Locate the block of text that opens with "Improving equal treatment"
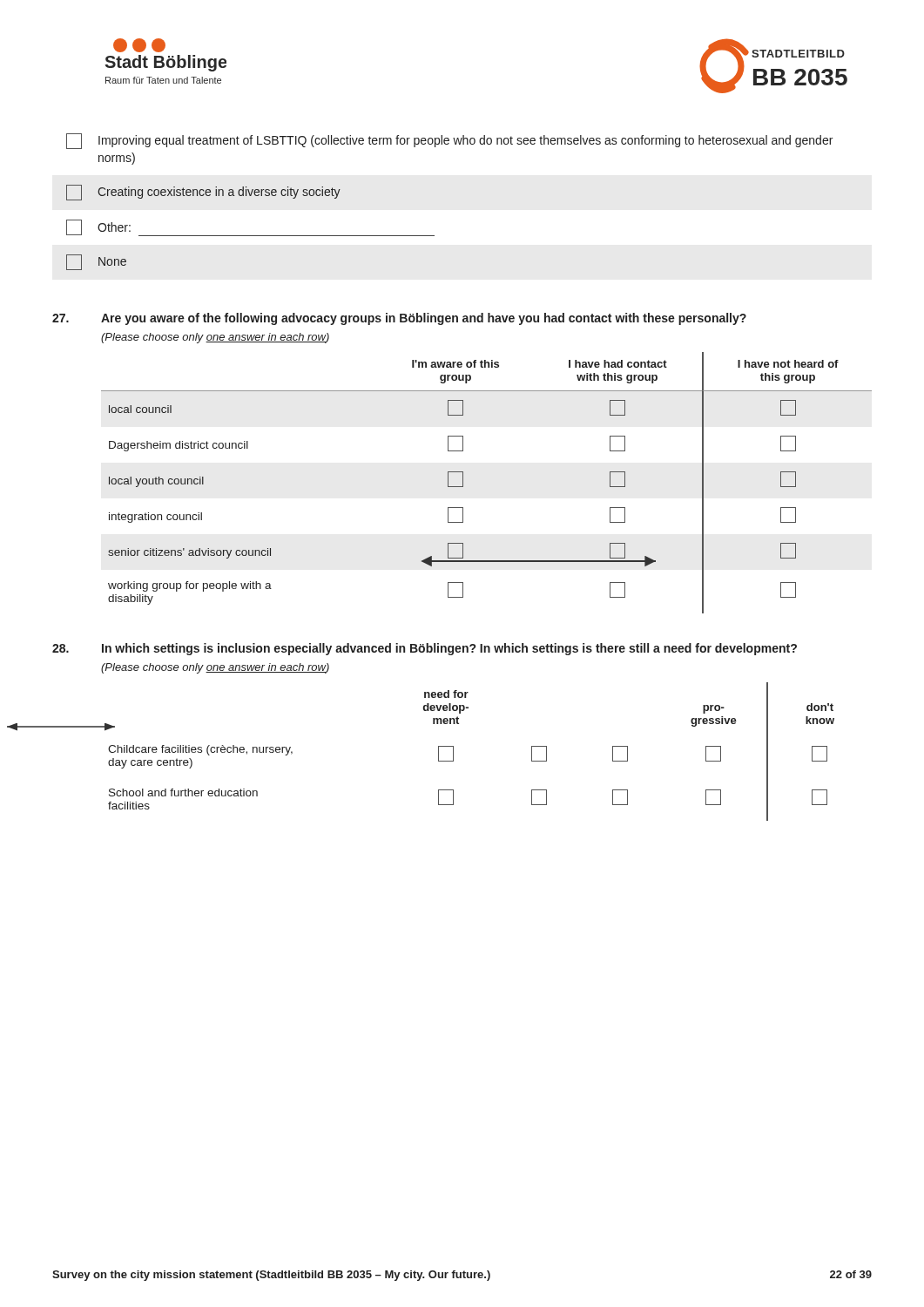Image resolution: width=924 pixels, height=1307 pixels. [462, 150]
